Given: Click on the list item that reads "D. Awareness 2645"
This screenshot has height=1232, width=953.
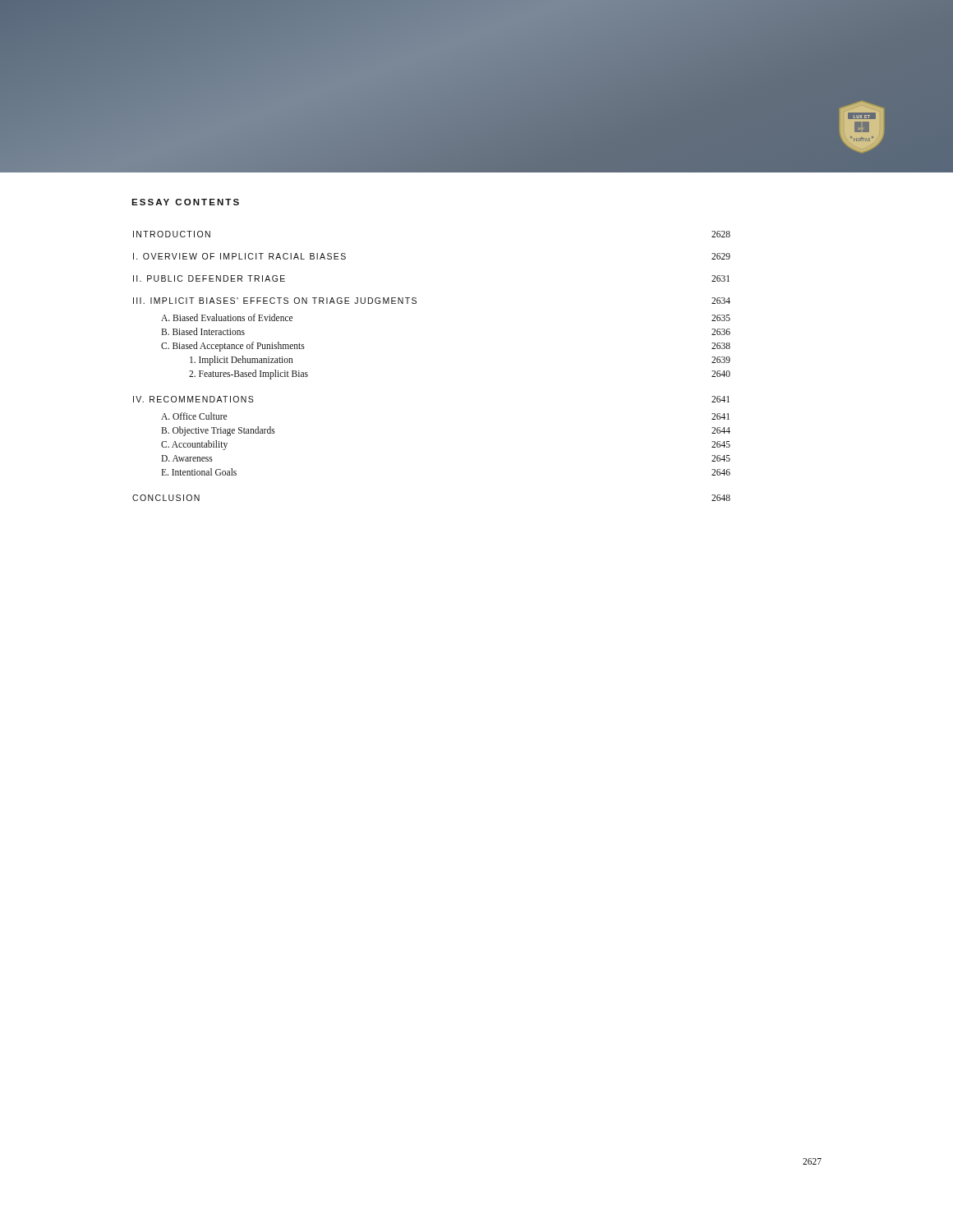Looking at the screenshot, I should 193,458.
